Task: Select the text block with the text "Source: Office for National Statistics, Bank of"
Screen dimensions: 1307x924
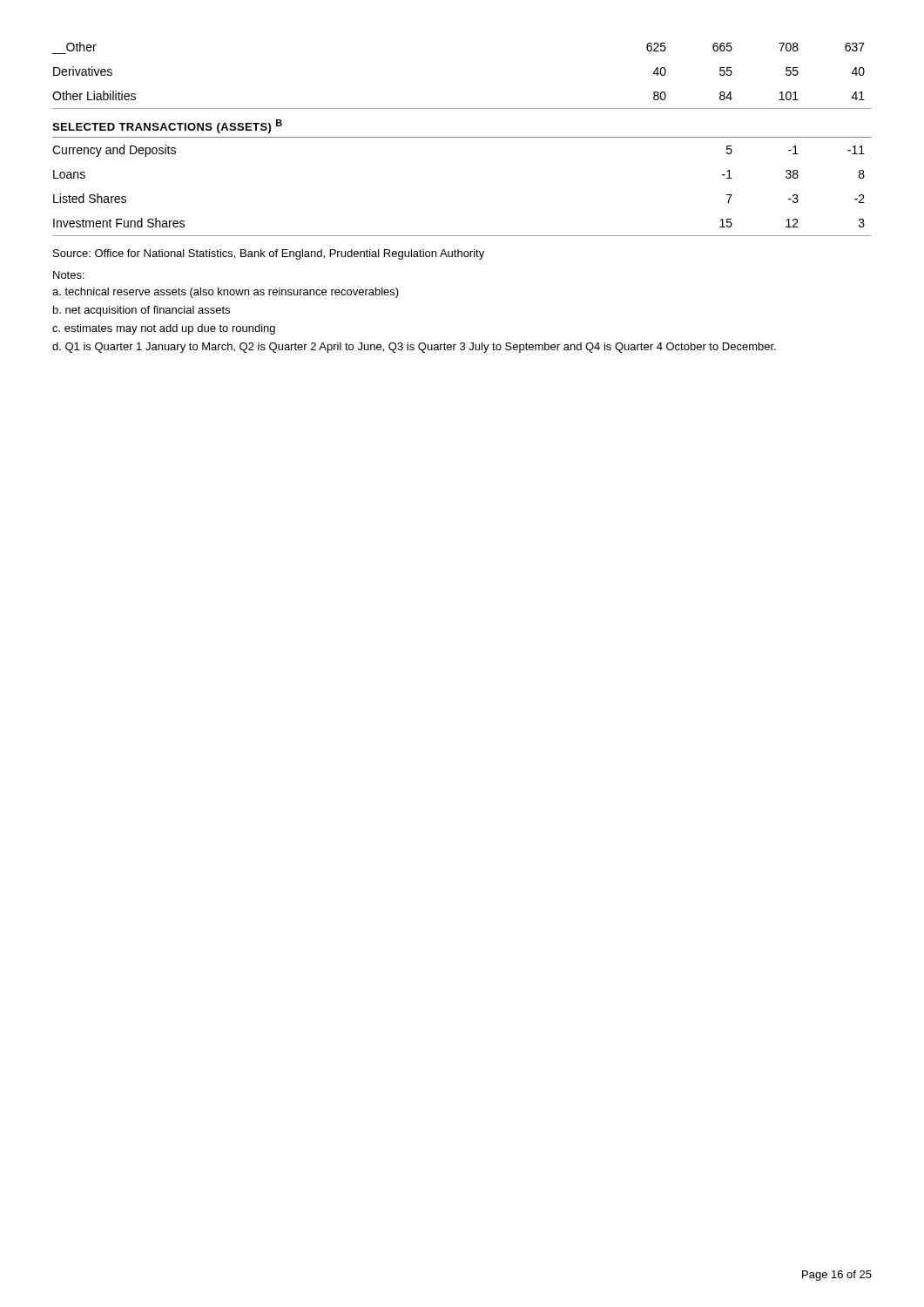Action: [x=268, y=253]
